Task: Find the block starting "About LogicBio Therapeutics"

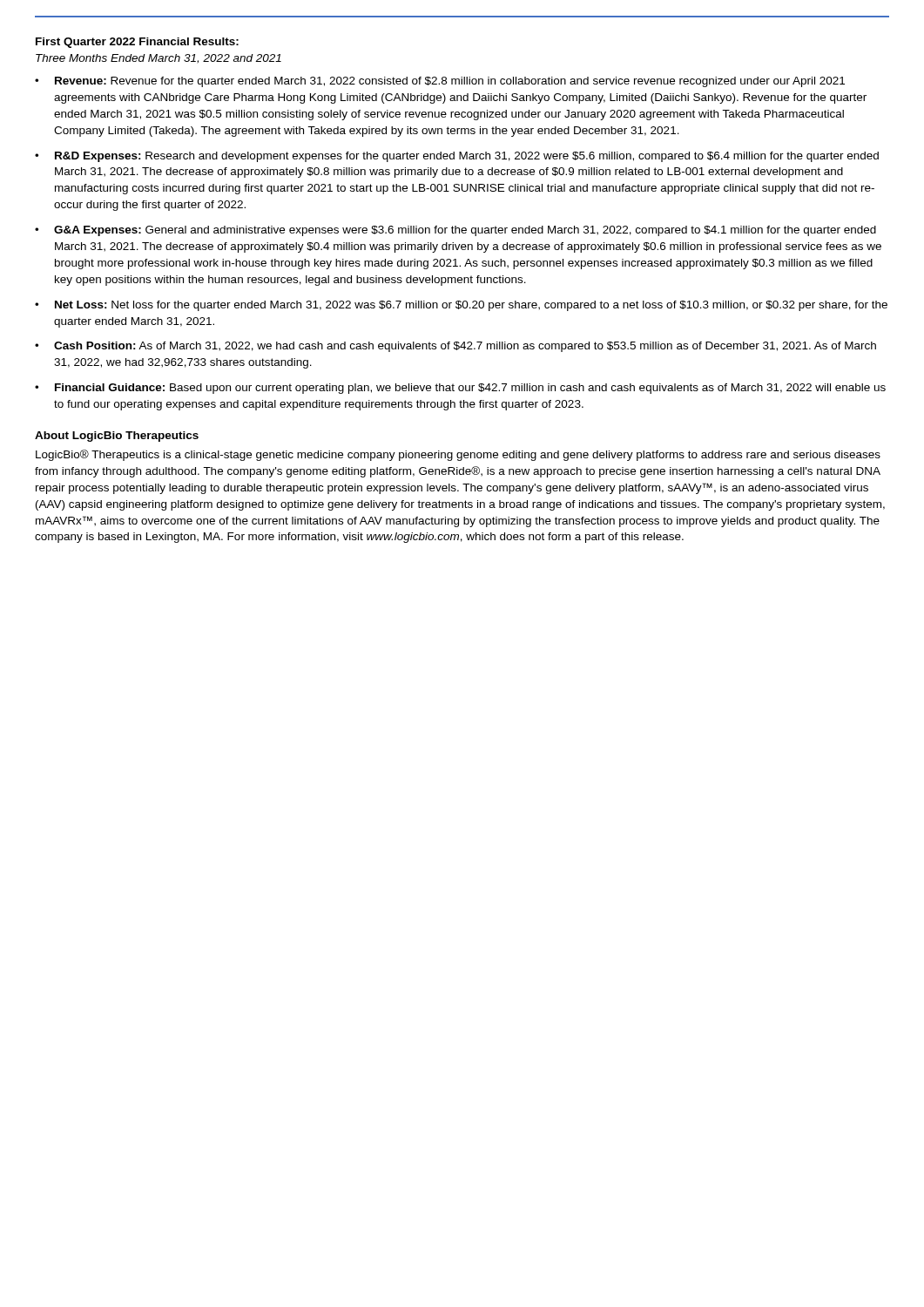Action: [117, 435]
